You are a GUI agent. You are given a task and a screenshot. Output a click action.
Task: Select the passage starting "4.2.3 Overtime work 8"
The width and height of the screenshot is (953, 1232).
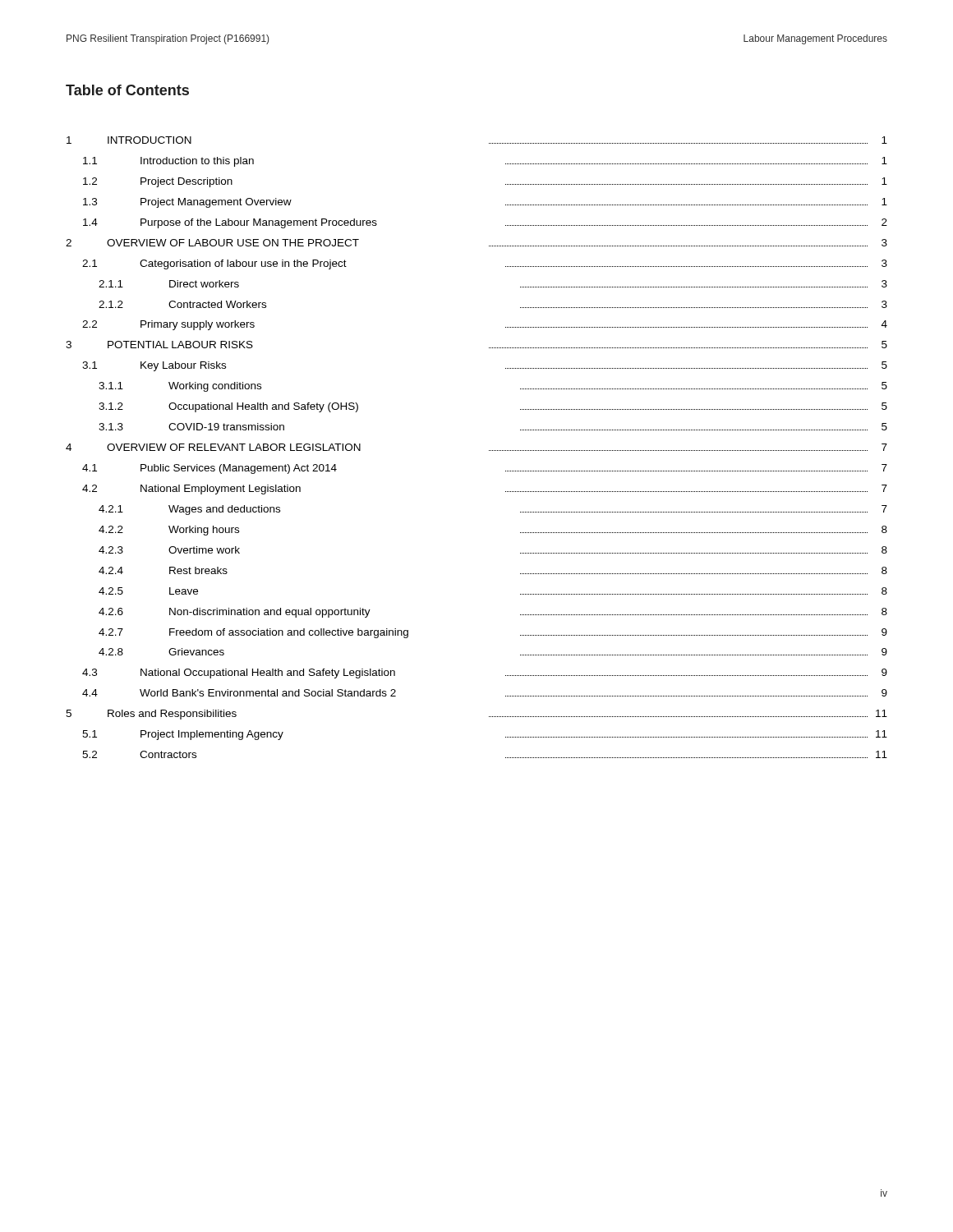point(111,550)
